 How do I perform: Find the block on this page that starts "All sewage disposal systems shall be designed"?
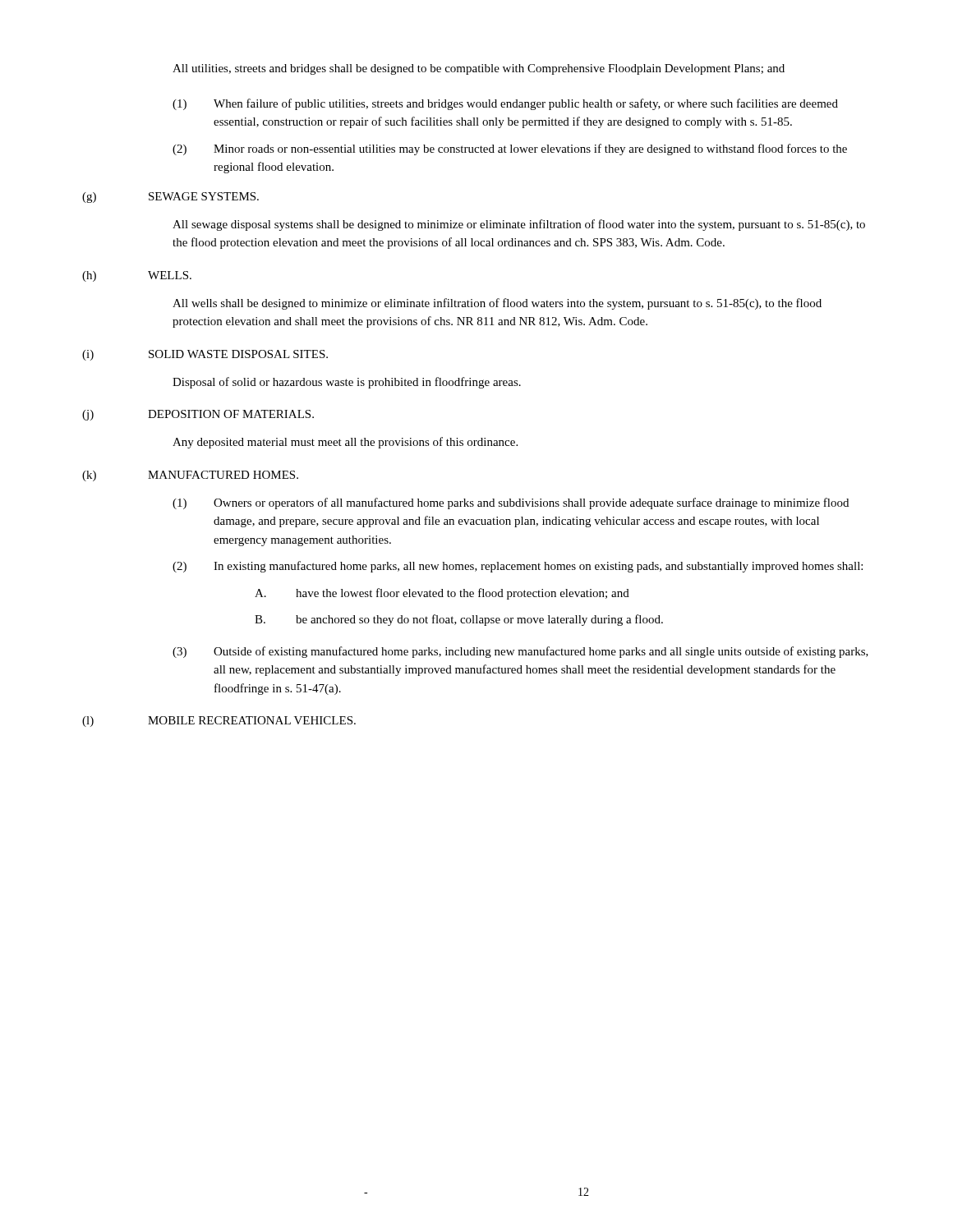(519, 233)
